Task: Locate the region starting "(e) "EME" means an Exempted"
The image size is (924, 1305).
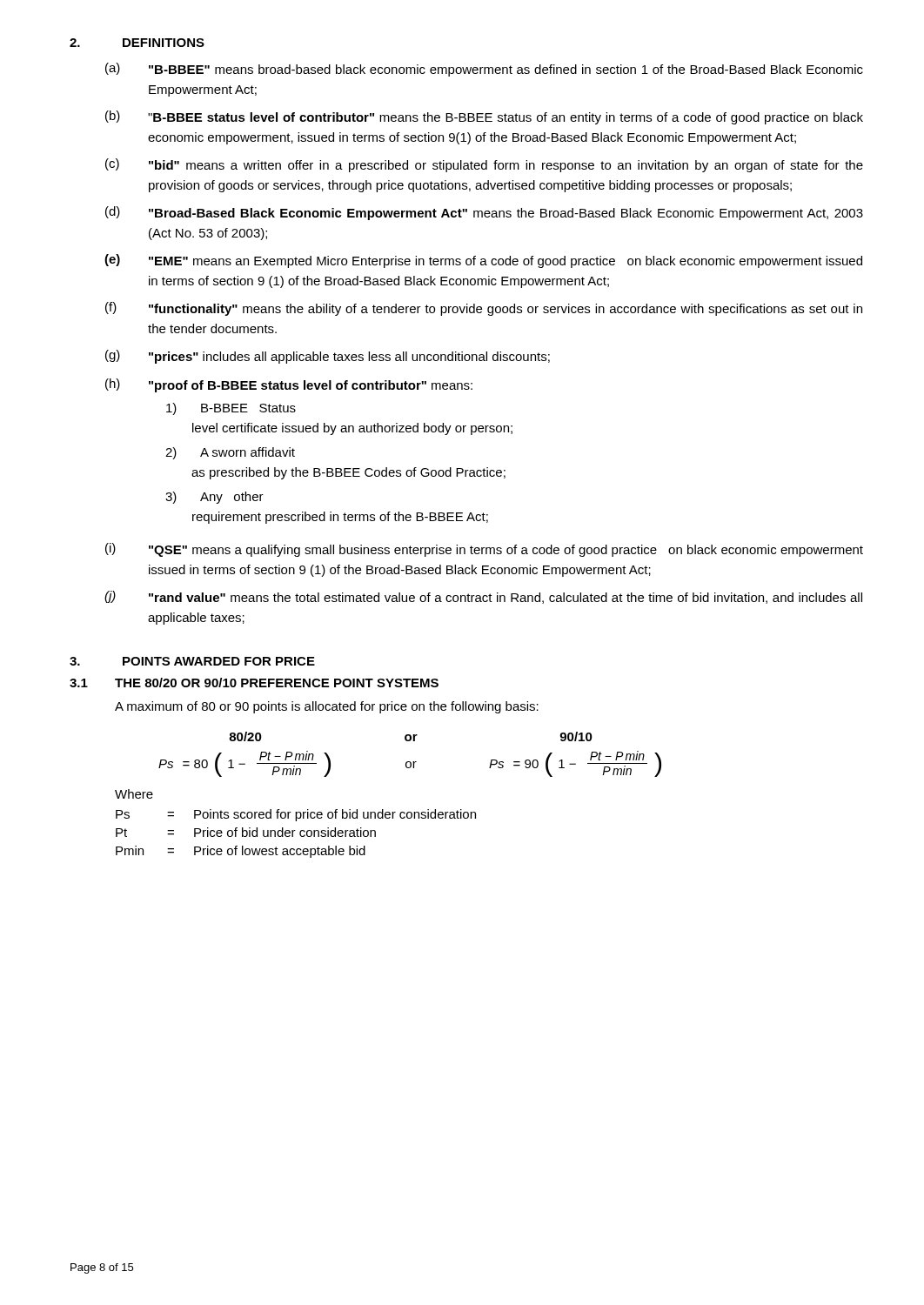Action: [484, 271]
